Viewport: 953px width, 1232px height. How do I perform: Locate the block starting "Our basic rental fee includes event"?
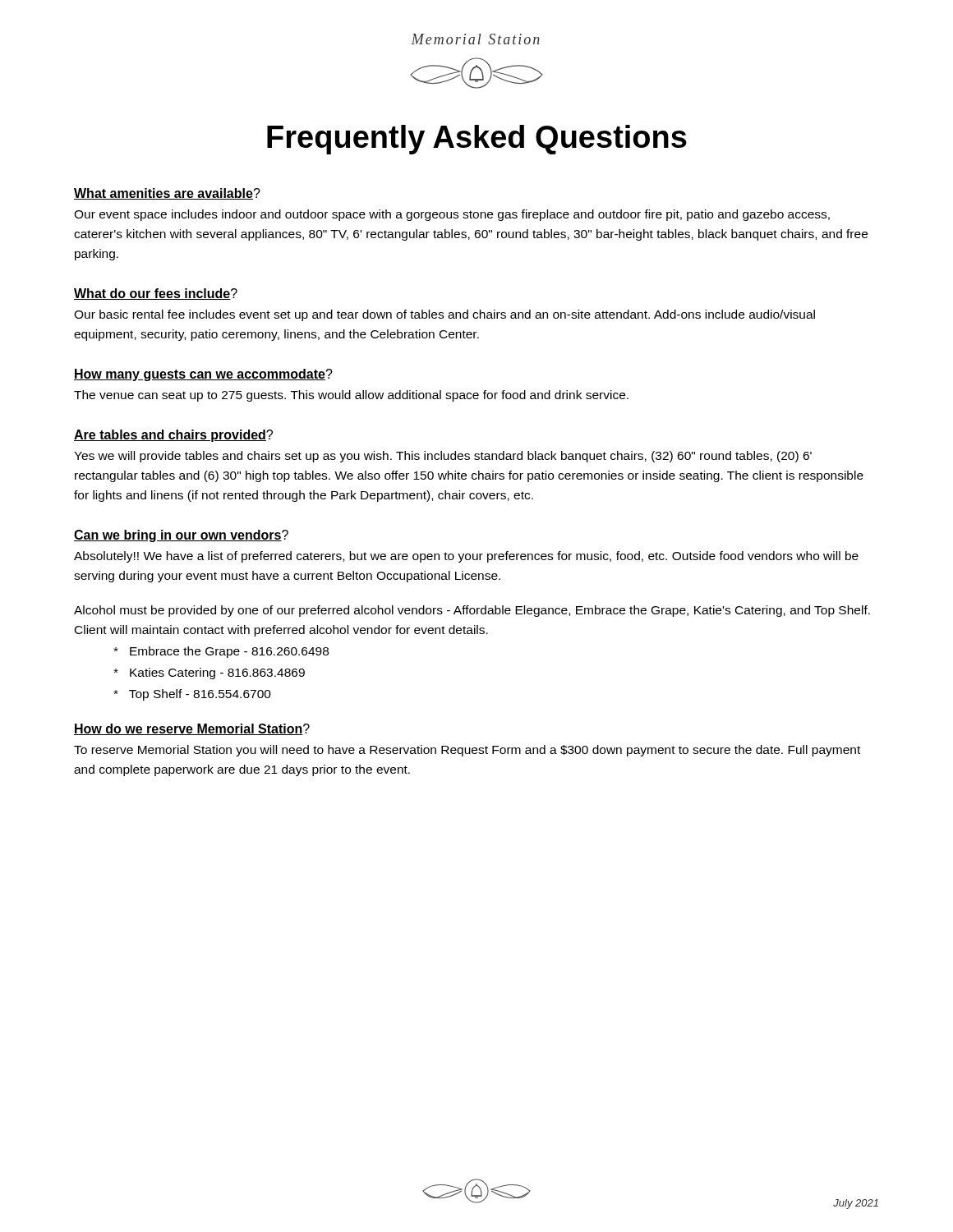click(x=445, y=324)
